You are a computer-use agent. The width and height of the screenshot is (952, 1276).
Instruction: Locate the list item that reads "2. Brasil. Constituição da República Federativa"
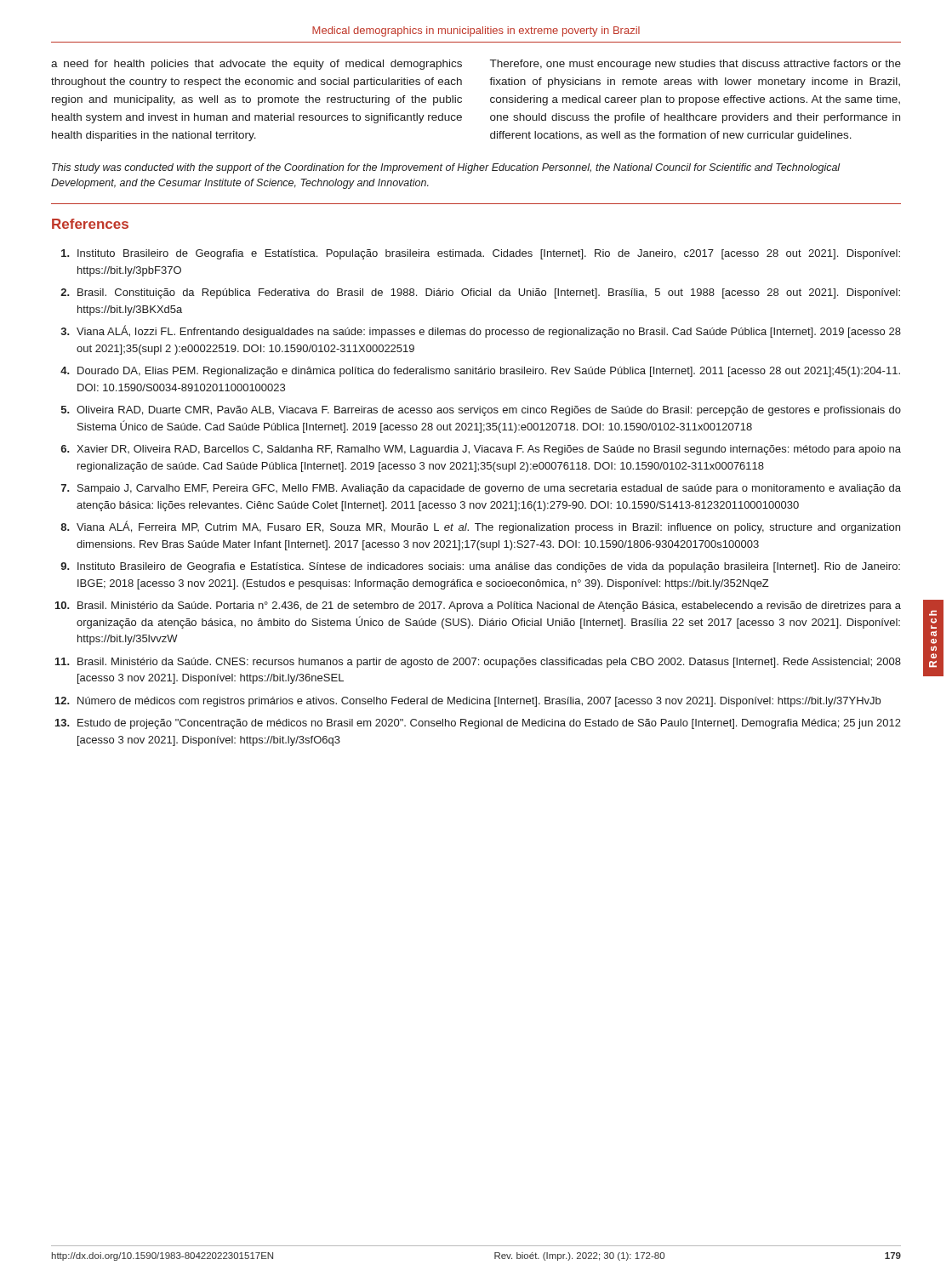476,301
